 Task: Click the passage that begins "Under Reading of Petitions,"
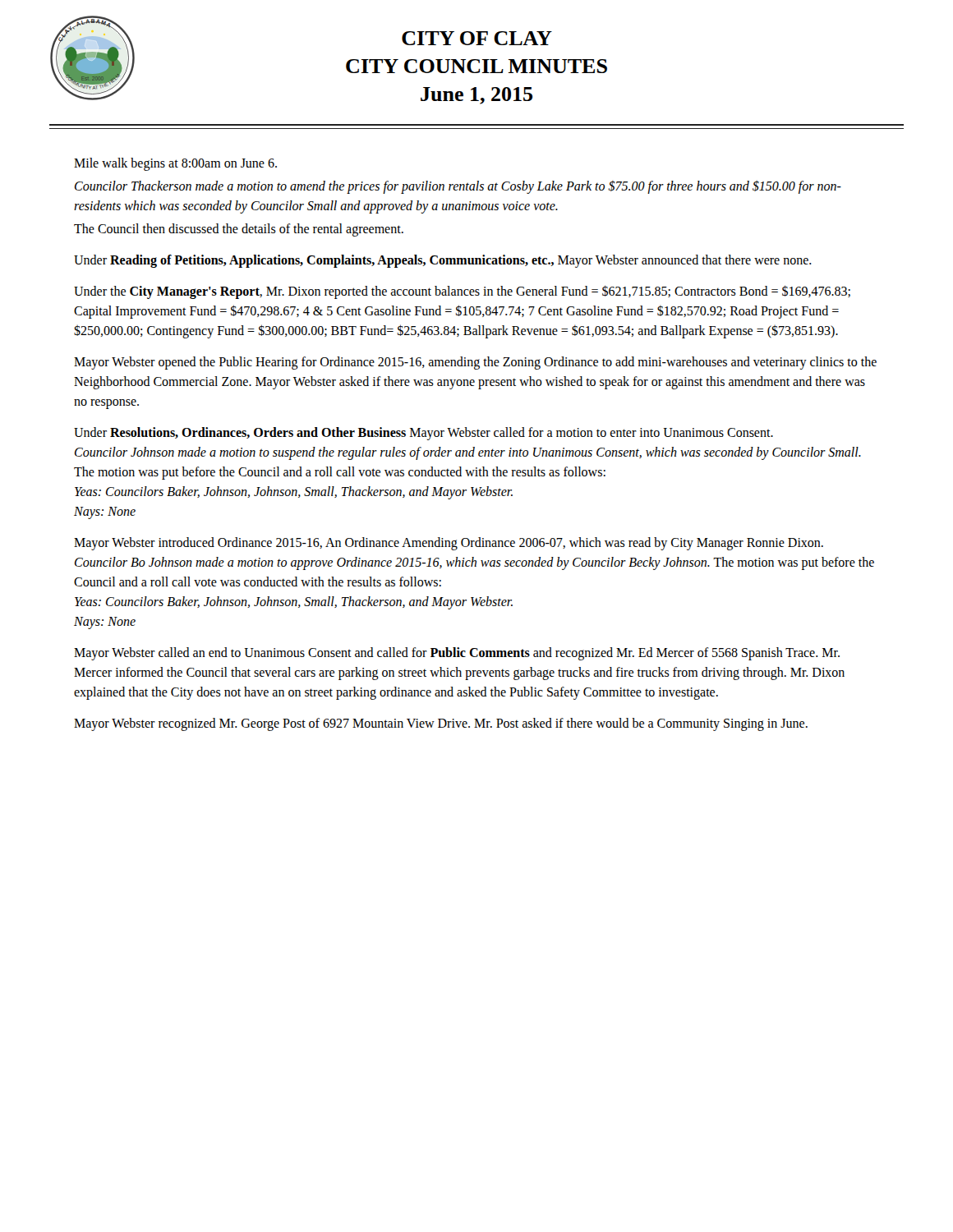[x=443, y=260]
